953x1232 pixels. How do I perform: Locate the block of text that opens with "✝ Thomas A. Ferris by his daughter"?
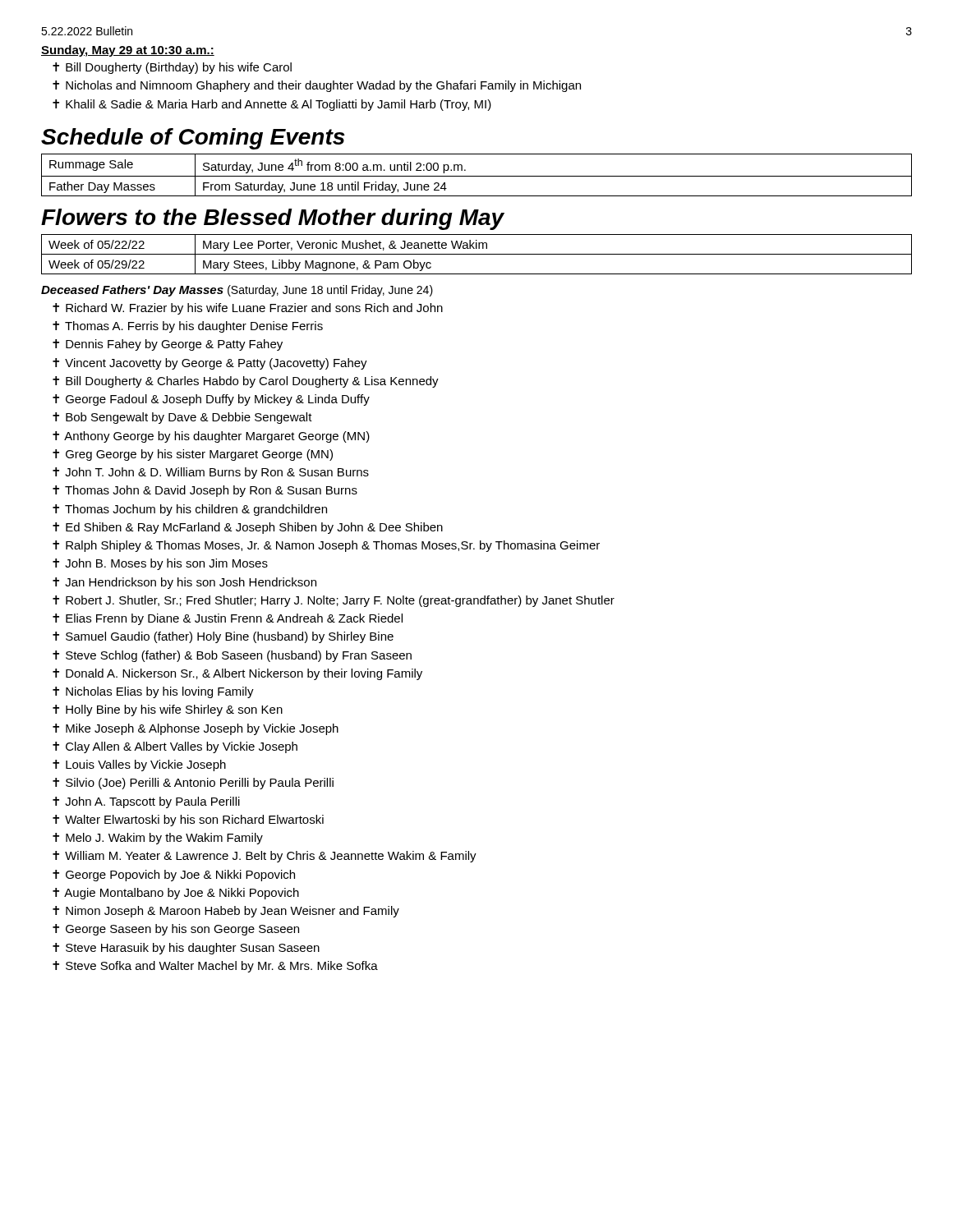[194, 326]
